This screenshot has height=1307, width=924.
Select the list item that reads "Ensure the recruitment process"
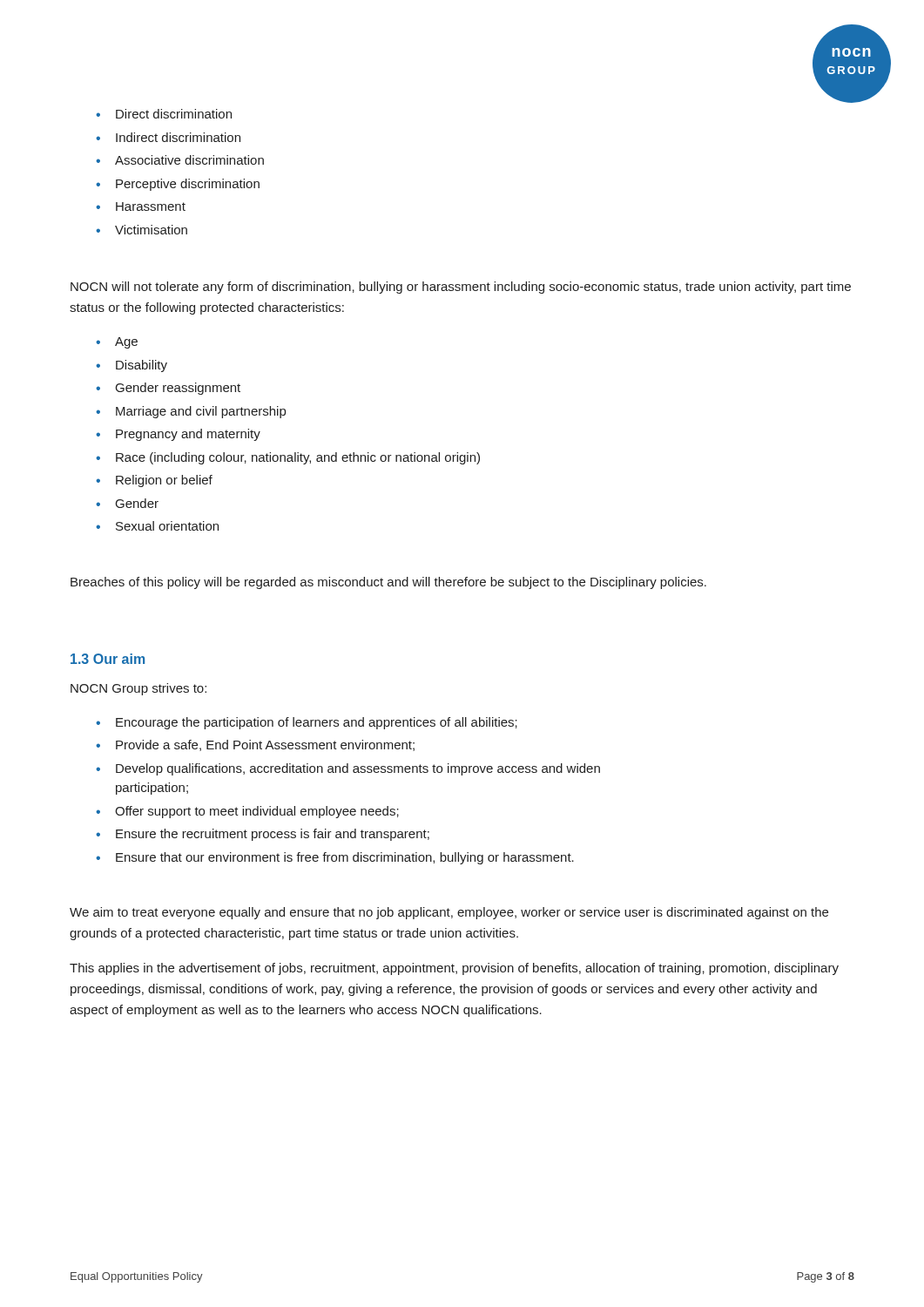pos(273,833)
